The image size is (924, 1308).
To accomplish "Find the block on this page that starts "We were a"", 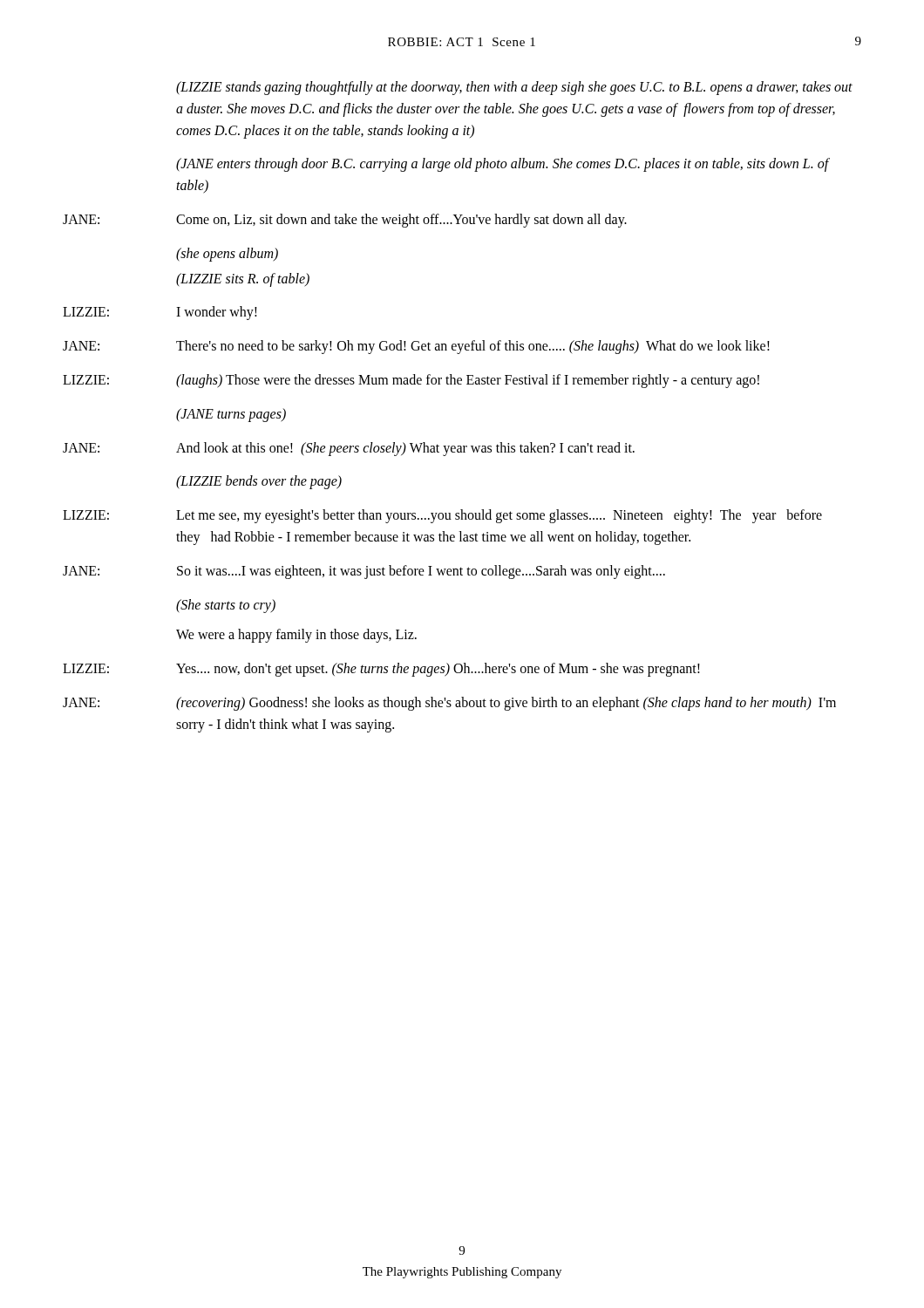I will point(297,635).
